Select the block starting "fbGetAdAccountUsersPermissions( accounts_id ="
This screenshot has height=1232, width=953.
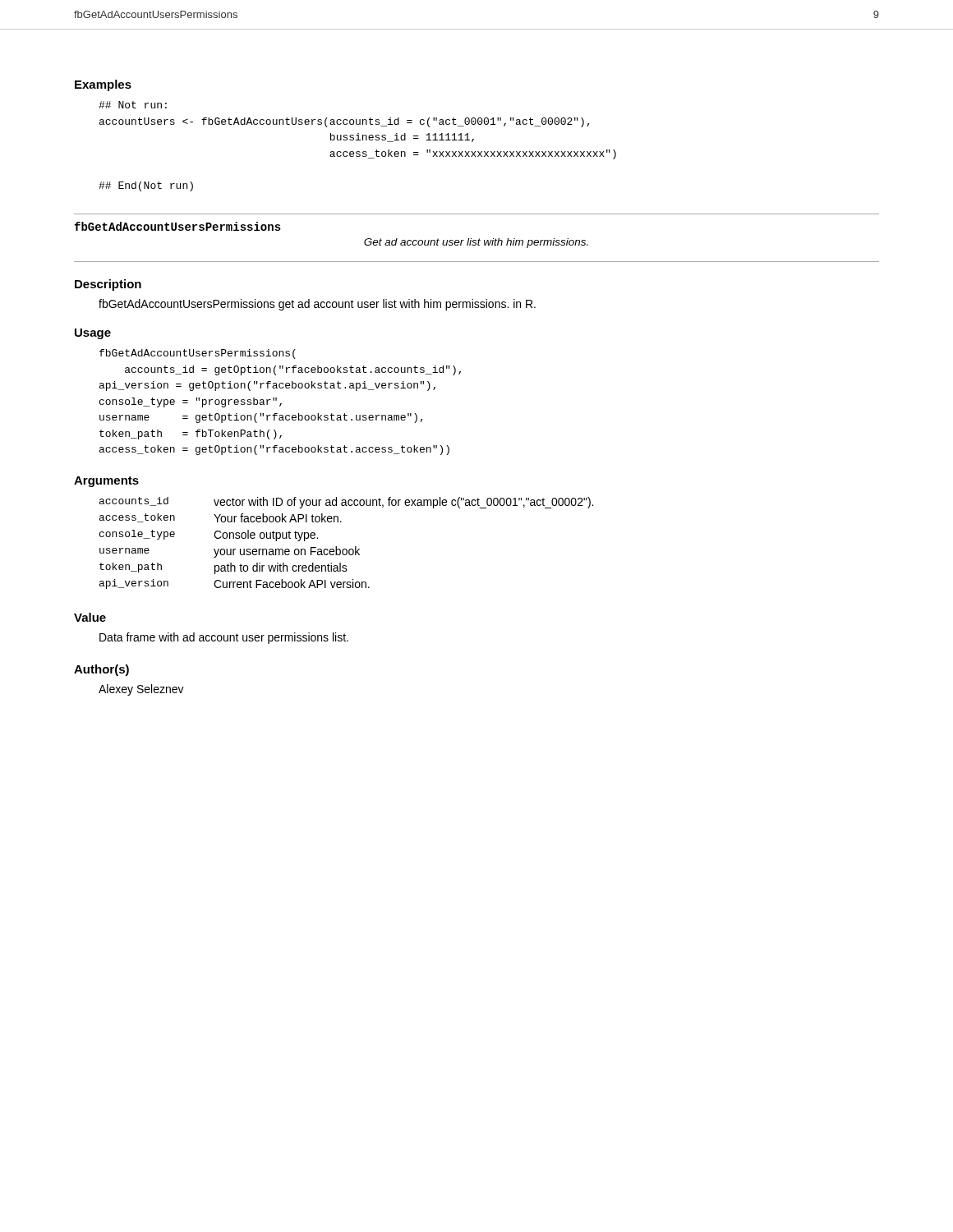pos(198,354)
